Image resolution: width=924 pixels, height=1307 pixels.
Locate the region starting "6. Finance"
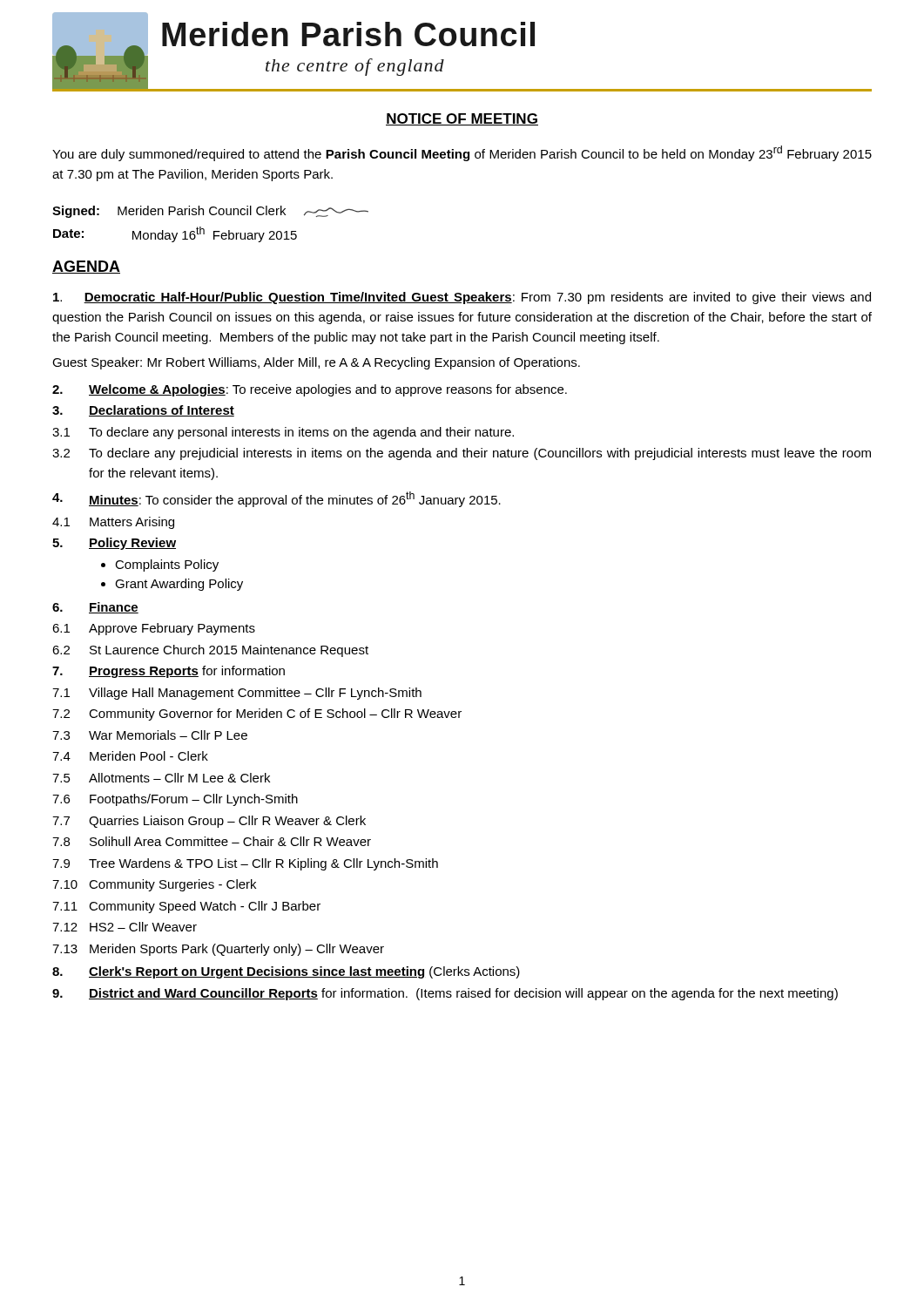click(95, 608)
